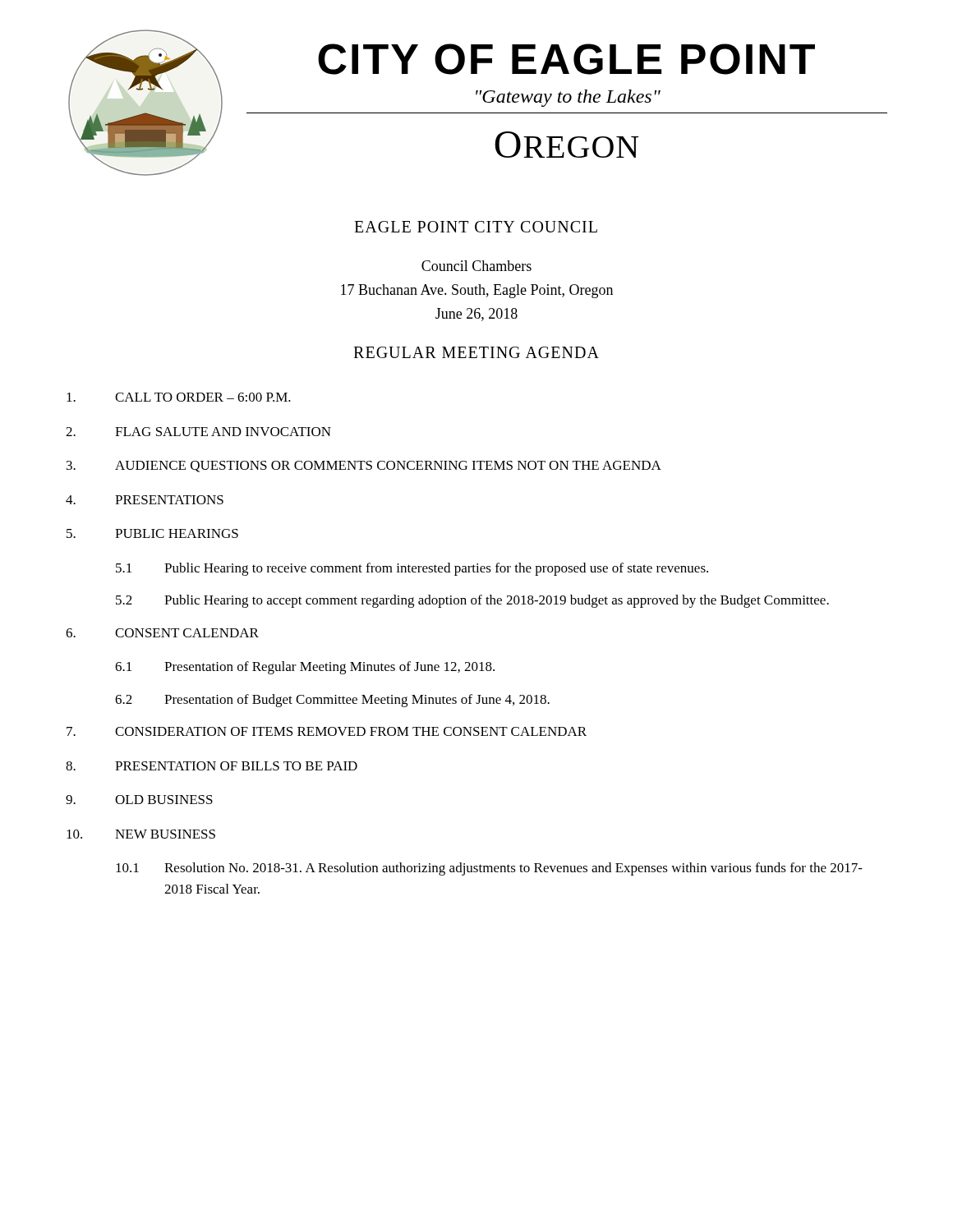953x1232 pixels.
Task: Find "4. PRESENTATIONS" on this page
Action: 145,500
